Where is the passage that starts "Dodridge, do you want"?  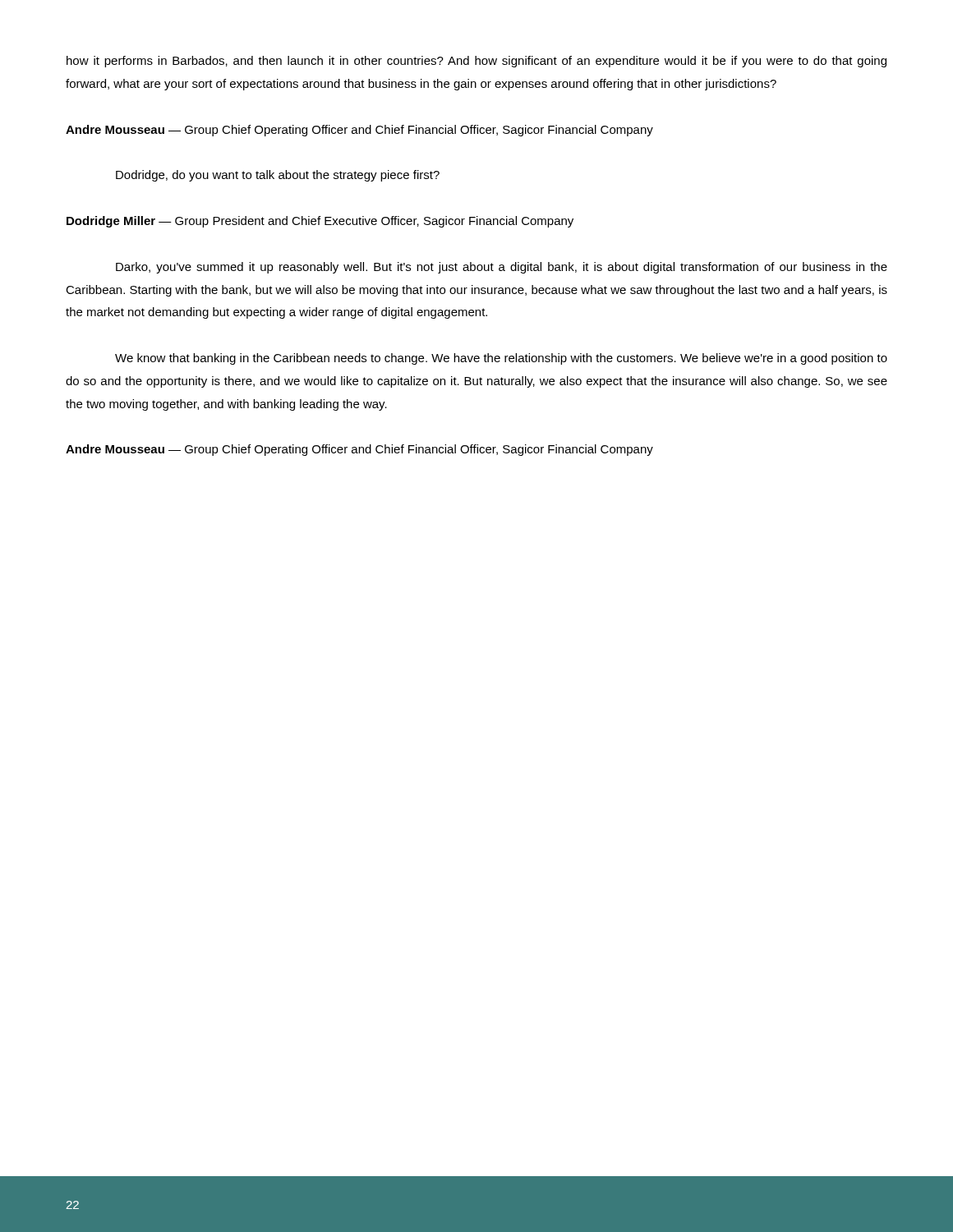(277, 175)
